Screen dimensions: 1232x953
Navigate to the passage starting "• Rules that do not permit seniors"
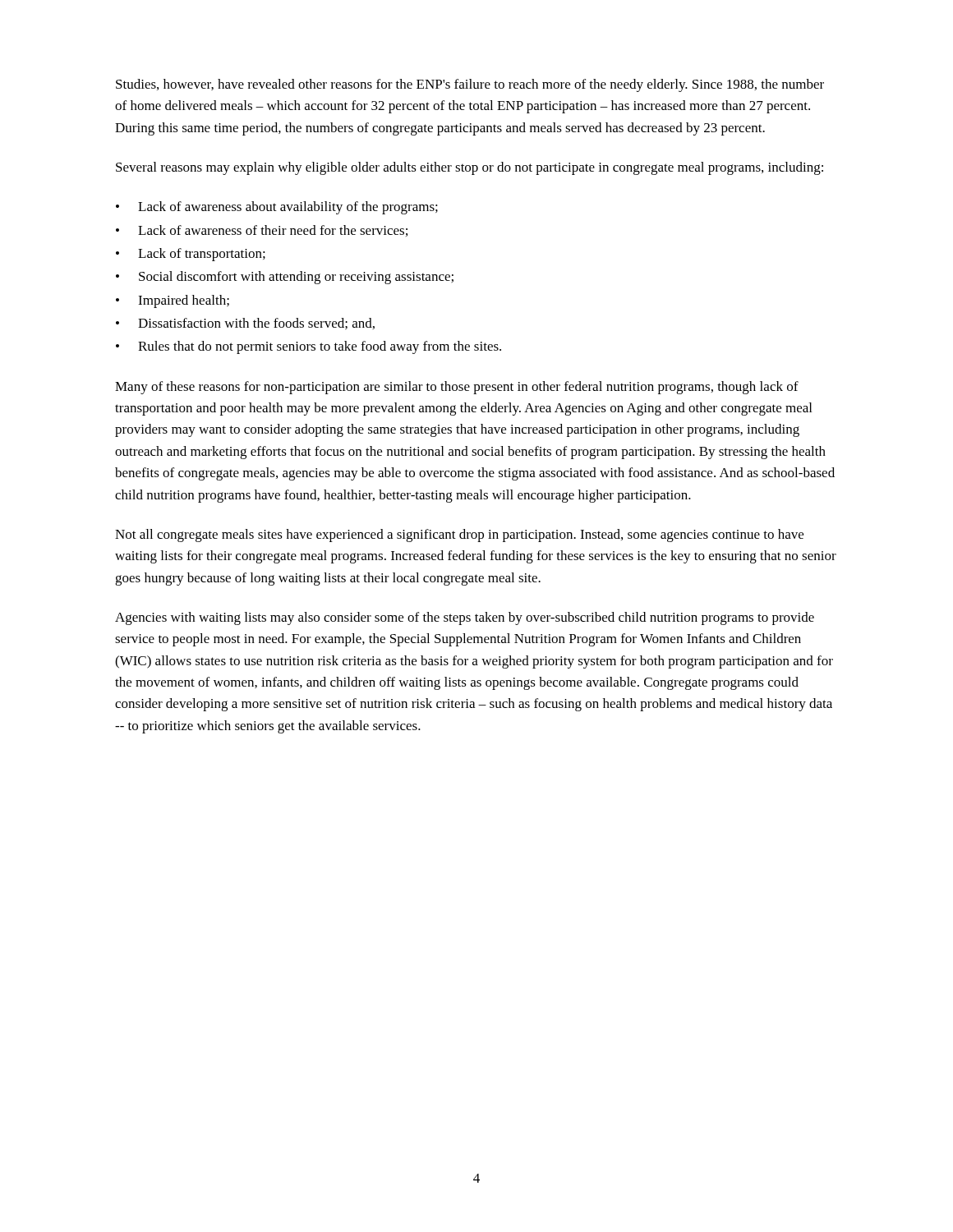pos(476,347)
